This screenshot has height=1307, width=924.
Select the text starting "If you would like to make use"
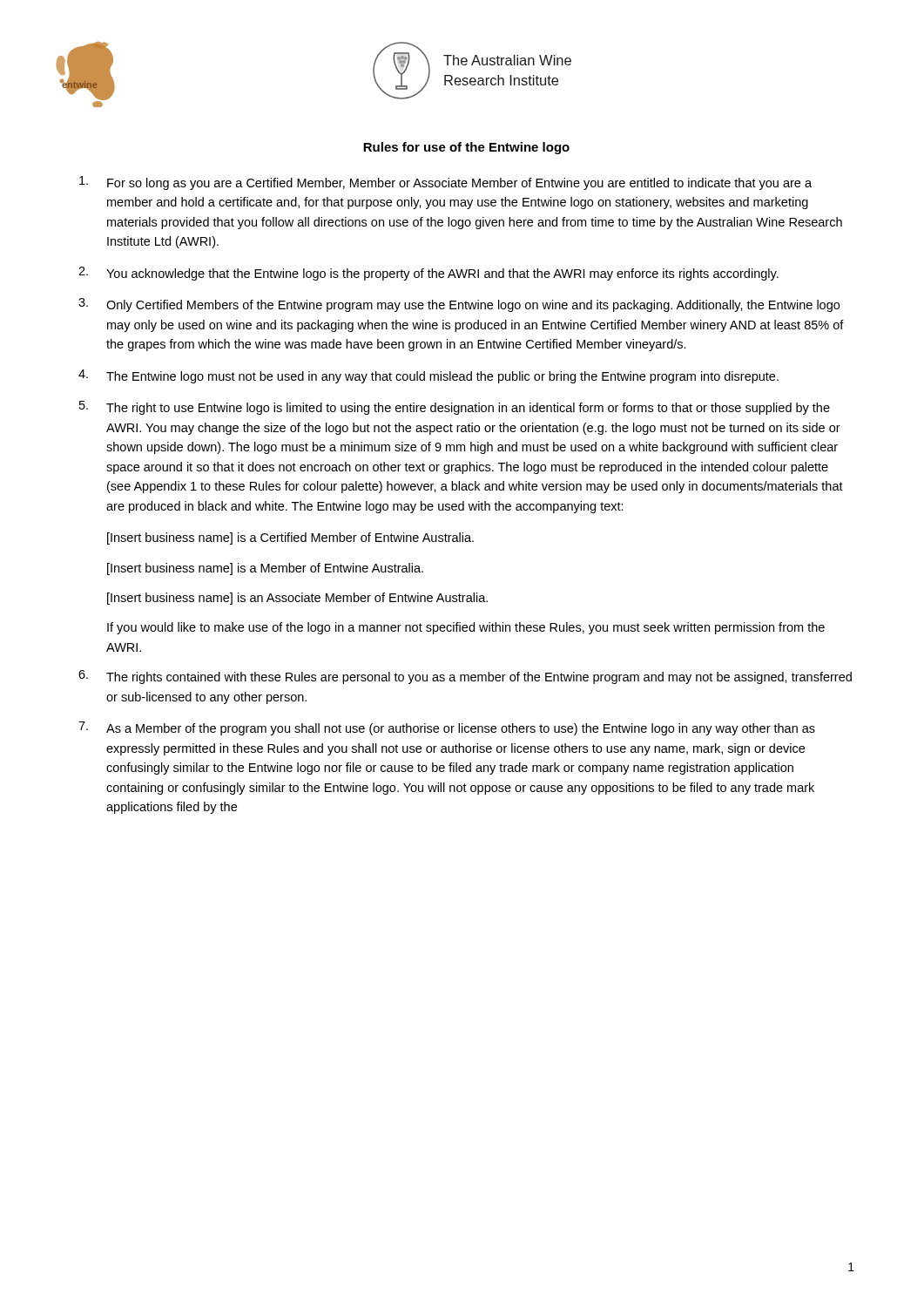tap(466, 638)
